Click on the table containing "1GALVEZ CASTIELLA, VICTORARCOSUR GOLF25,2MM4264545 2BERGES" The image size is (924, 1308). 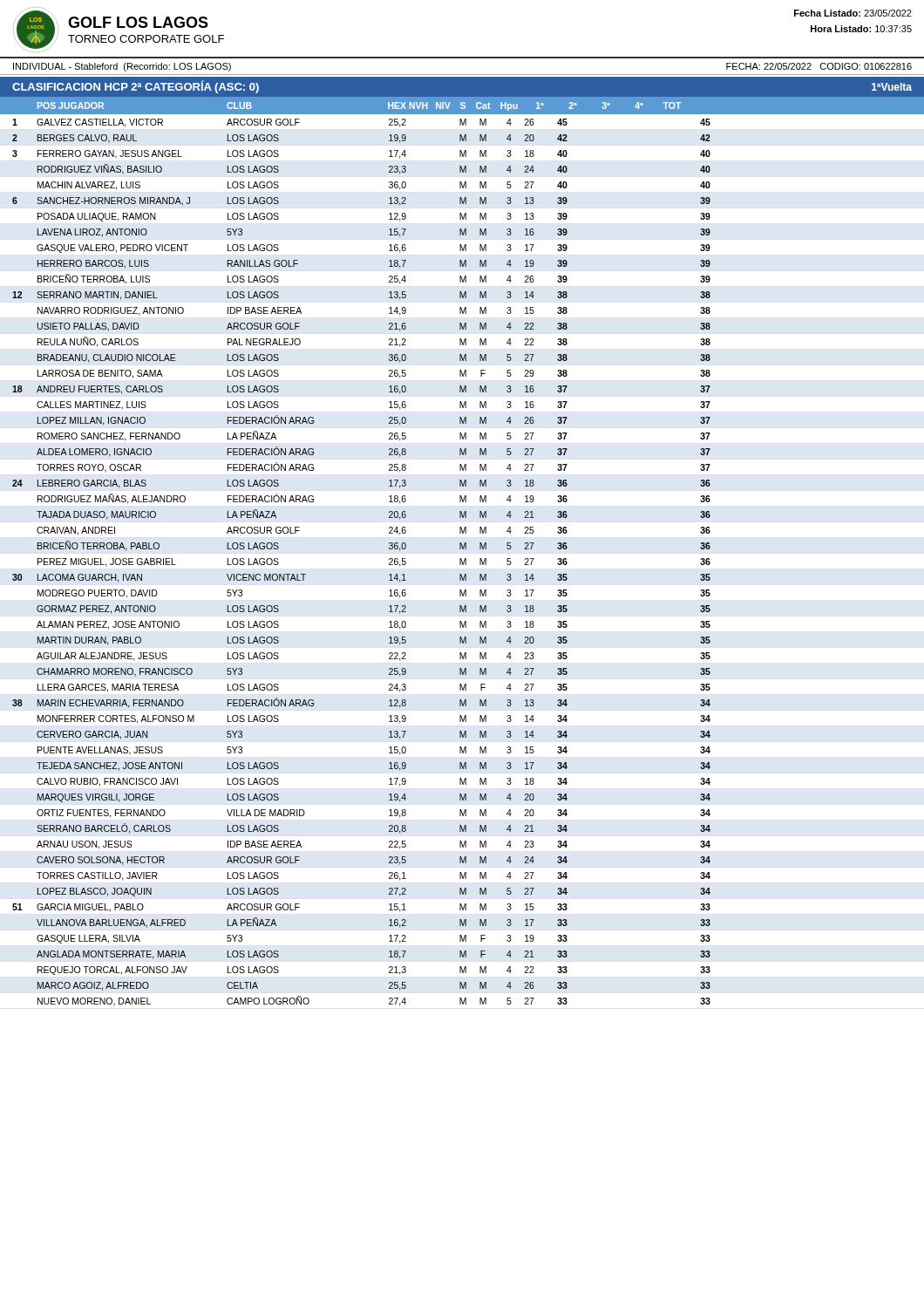(462, 562)
